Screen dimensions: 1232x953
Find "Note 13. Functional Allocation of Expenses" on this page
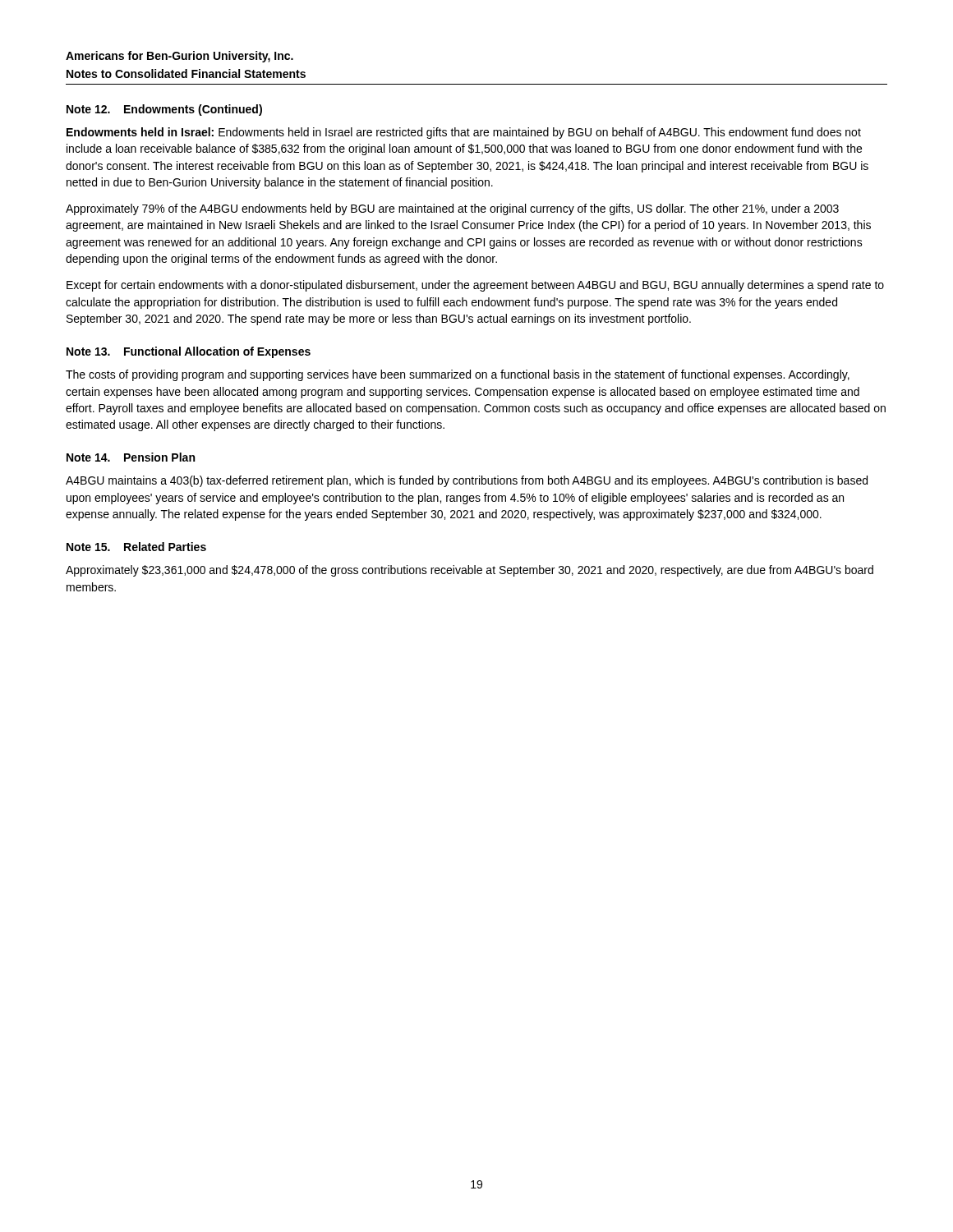coord(189,352)
